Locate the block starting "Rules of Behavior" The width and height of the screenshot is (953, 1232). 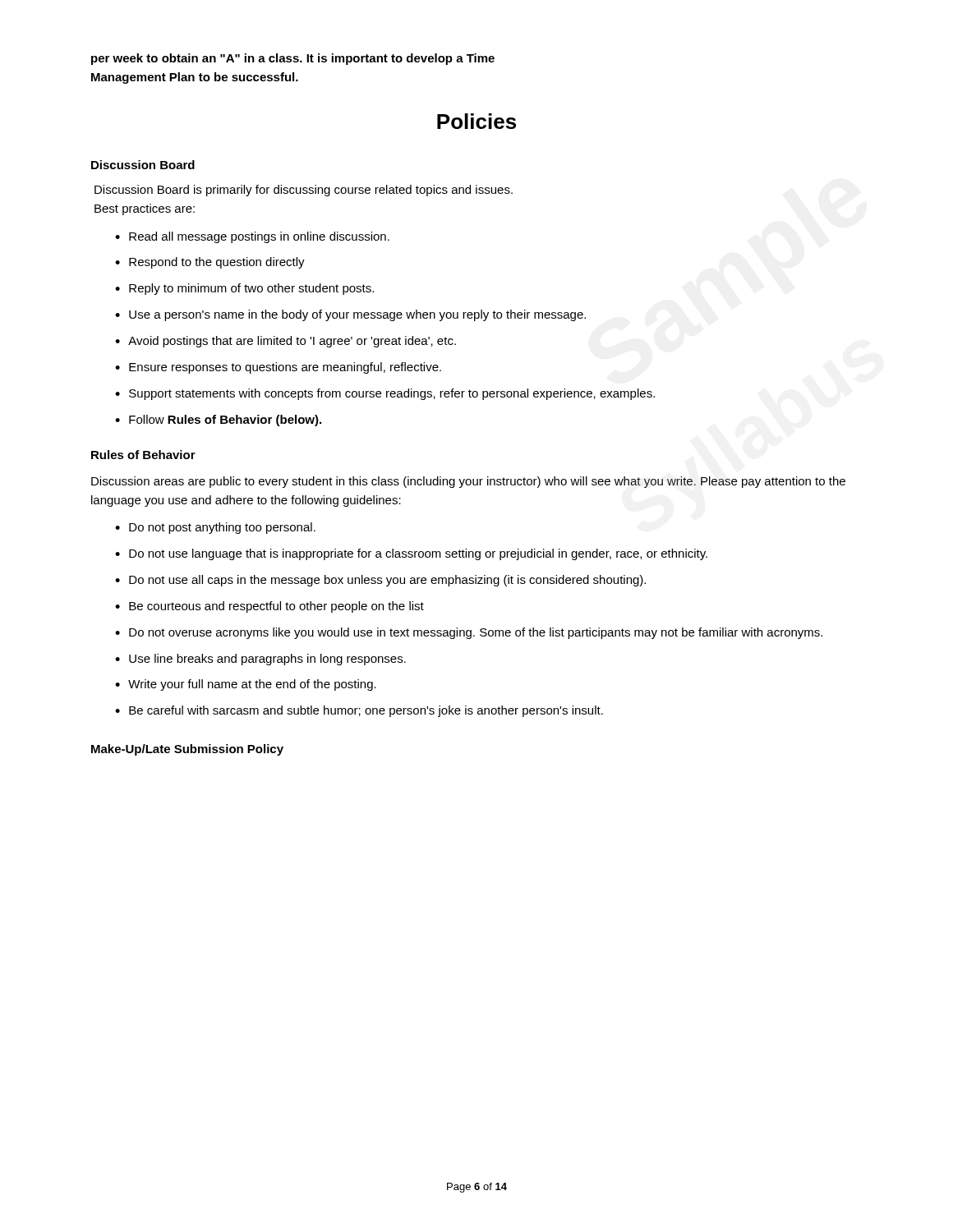[x=143, y=454]
